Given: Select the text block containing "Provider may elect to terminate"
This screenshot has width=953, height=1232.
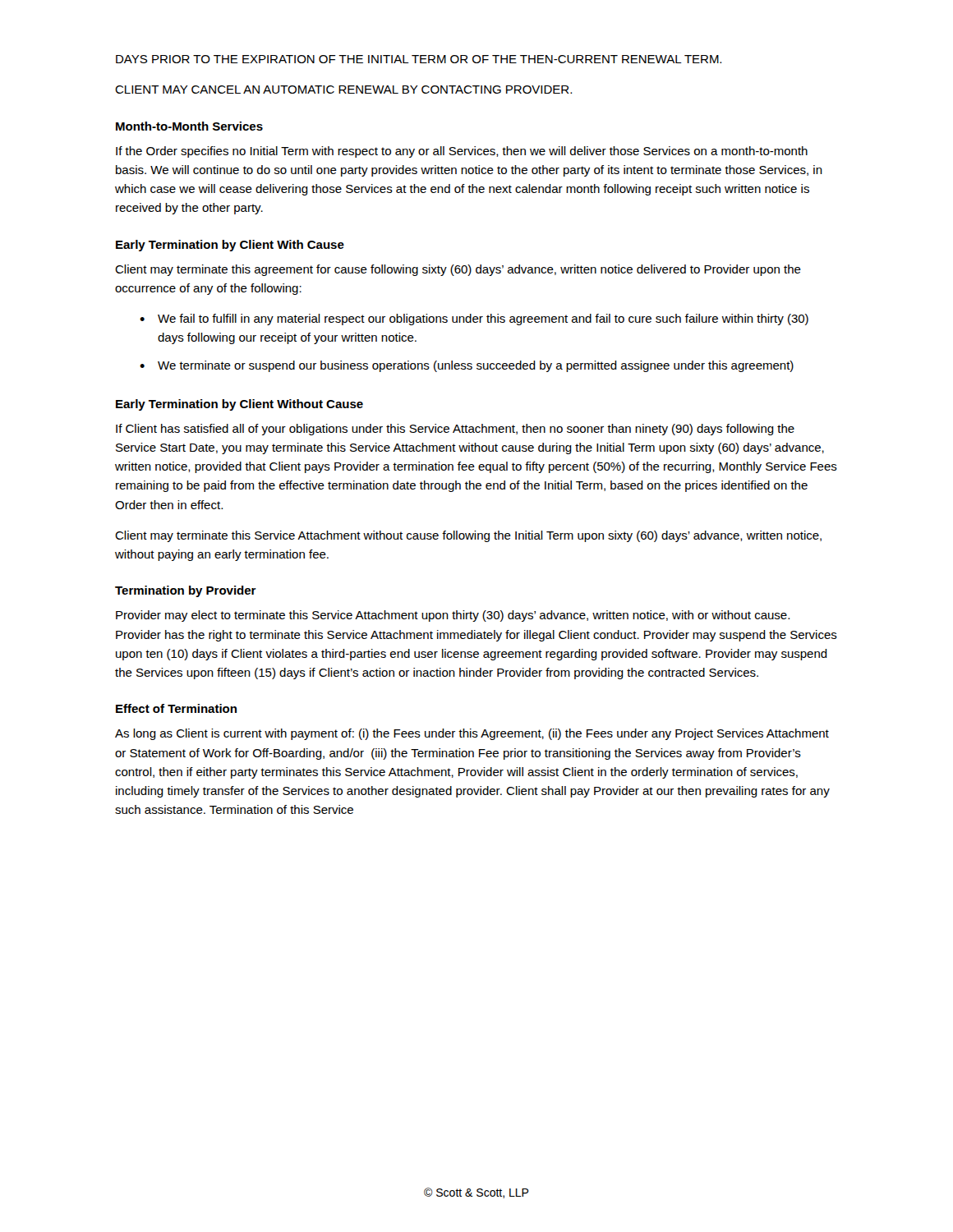Looking at the screenshot, I should tap(476, 644).
